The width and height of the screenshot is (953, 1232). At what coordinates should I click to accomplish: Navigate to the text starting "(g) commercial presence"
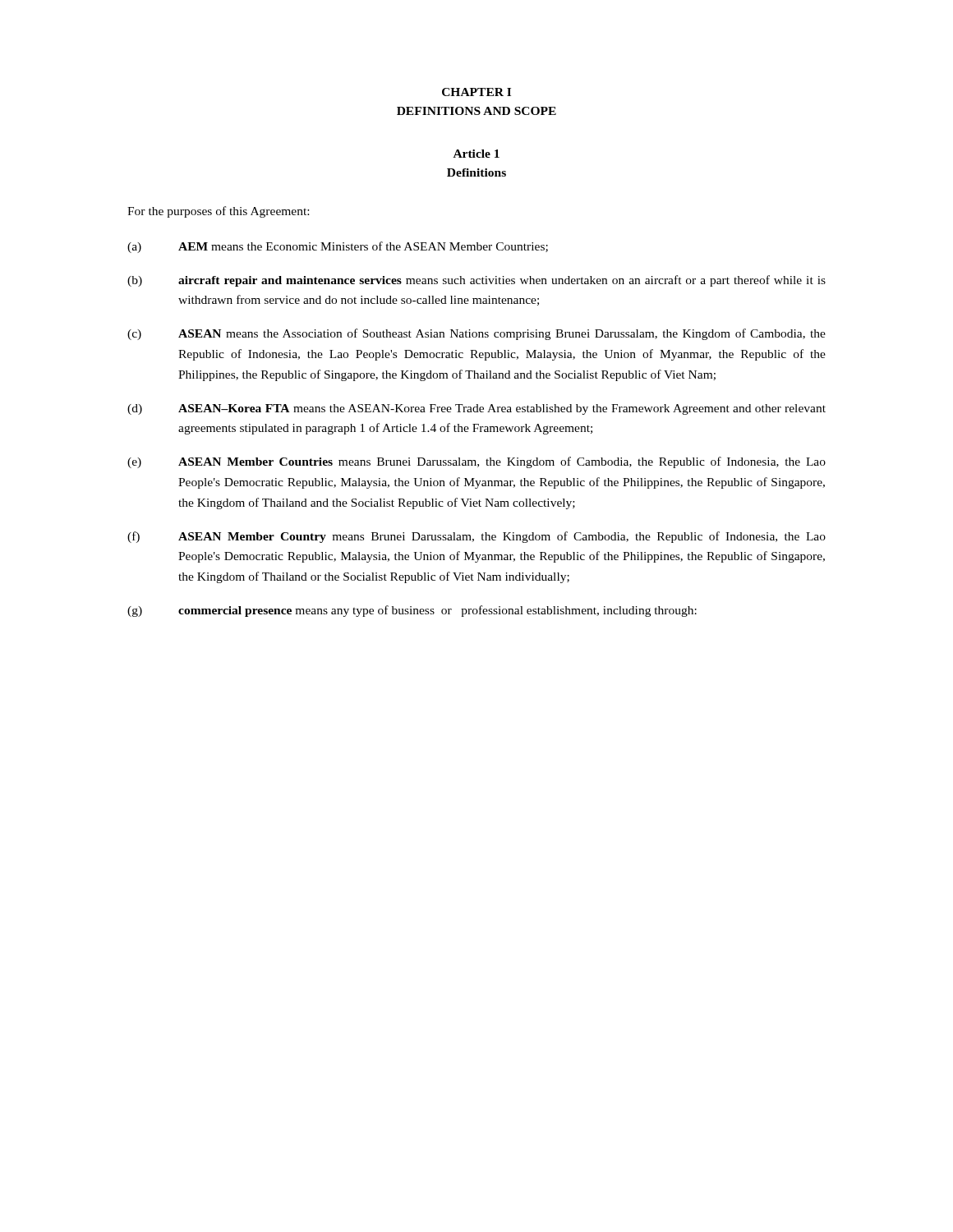coord(476,611)
